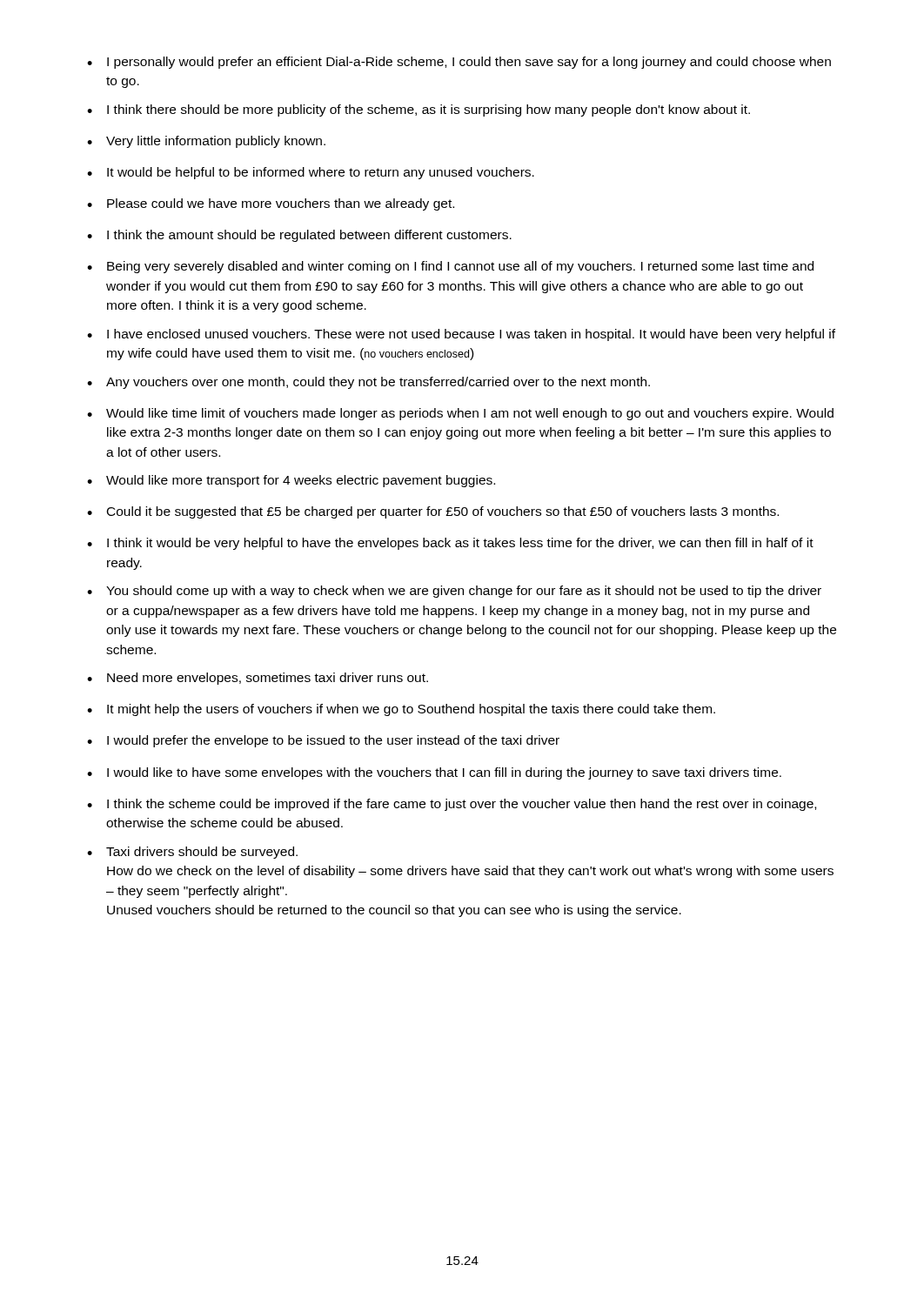Image resolution: width=924 pixels, height=1305 pixels.
Task: Find the block on this page that starts "• I think the scheme could be improved"
Action: tap(462, 814)
